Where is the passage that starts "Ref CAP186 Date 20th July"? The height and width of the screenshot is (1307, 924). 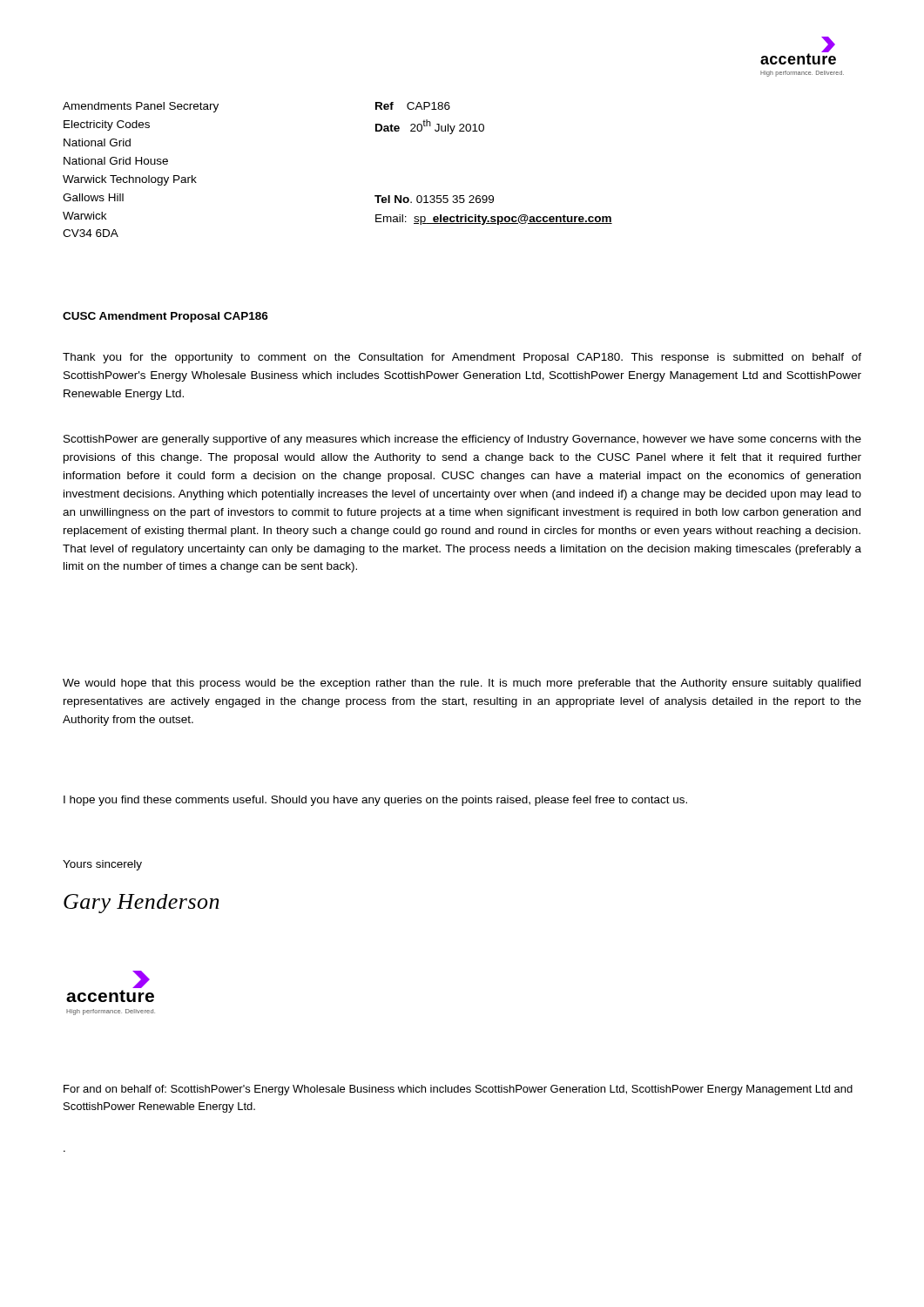(x=430, y=117)
